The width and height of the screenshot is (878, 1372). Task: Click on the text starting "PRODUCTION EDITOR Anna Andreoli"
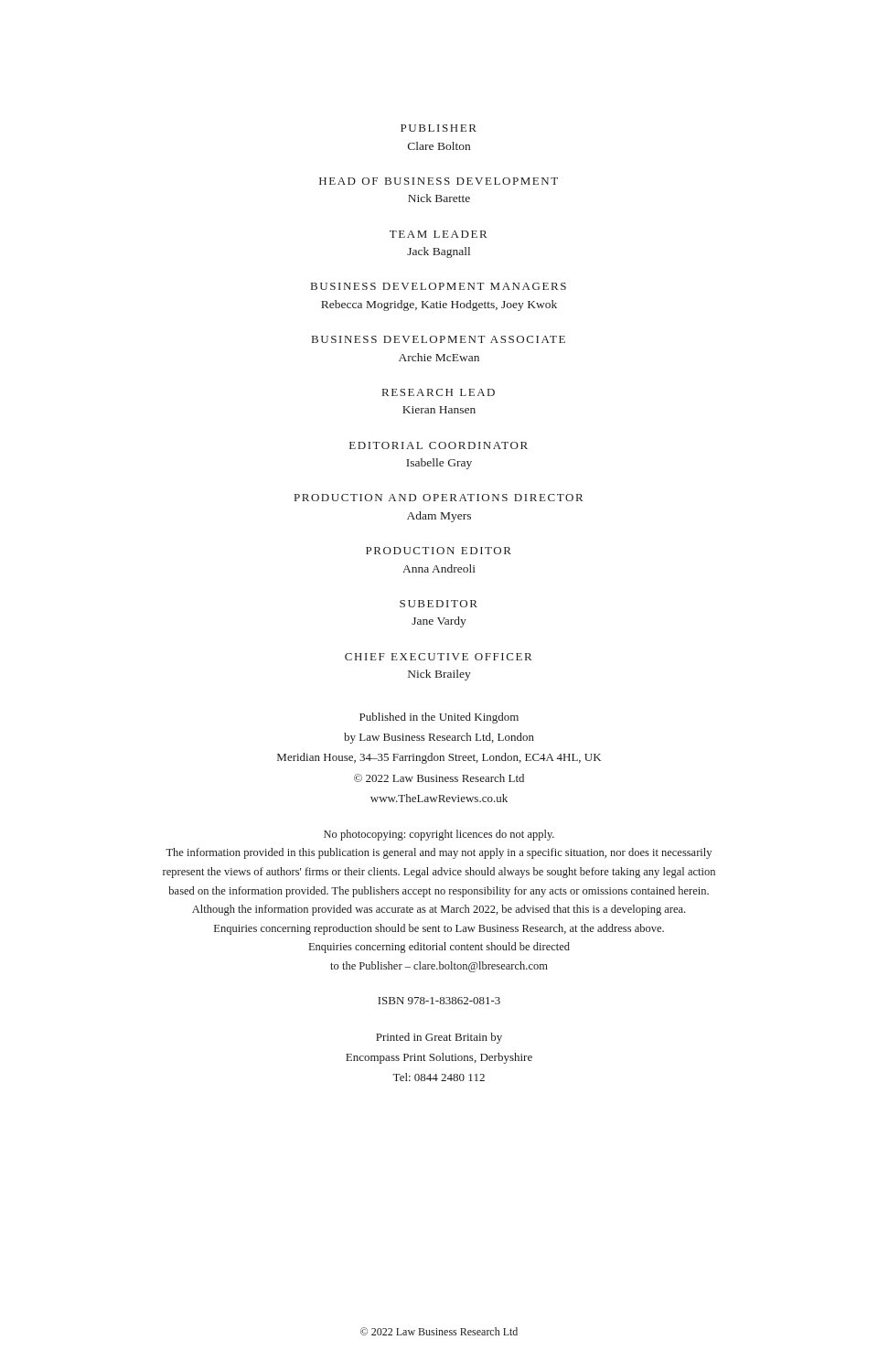pyautogui.click(x=439, y=560)
